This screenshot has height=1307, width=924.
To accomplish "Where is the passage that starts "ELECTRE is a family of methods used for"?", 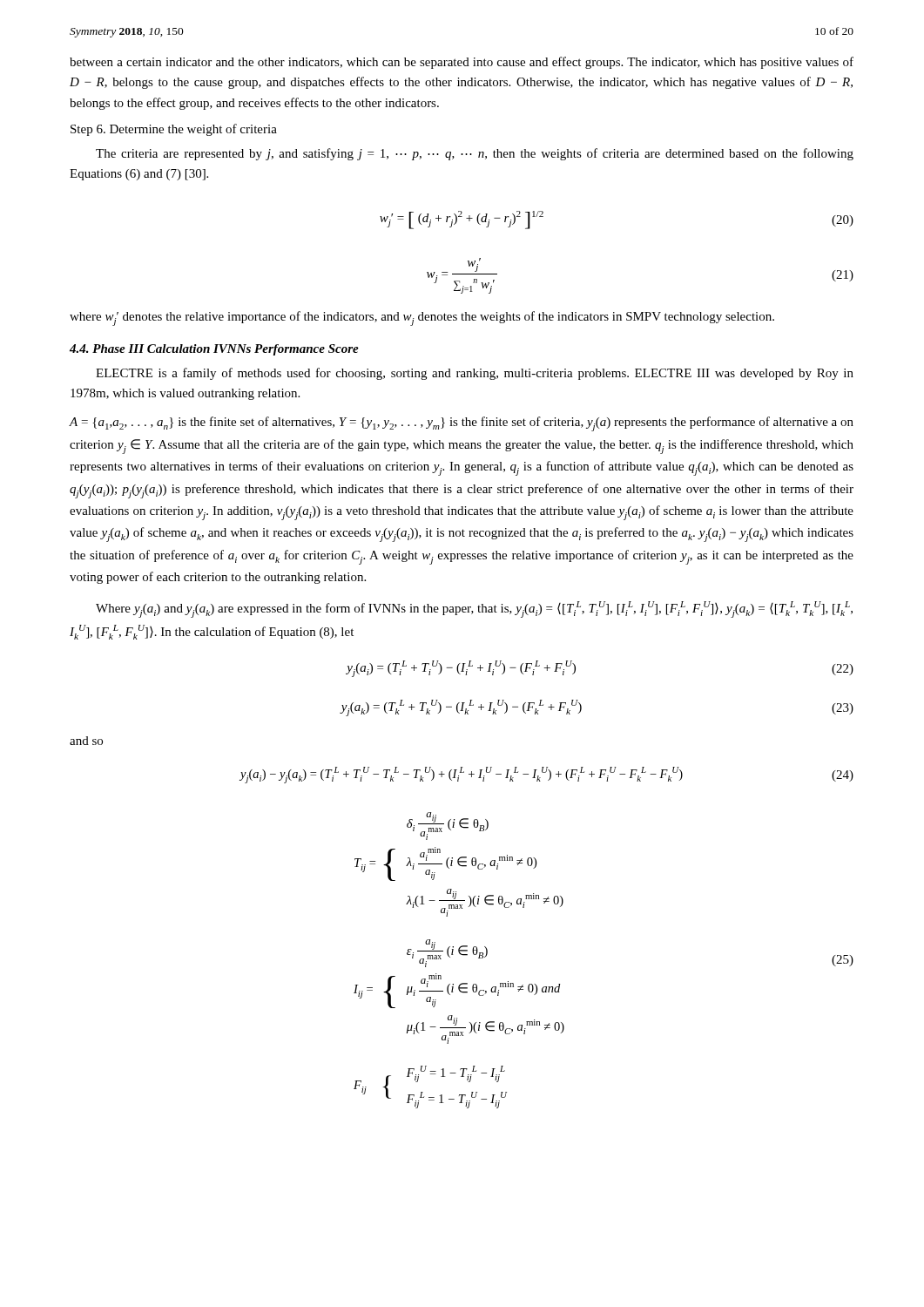I will 462,383.
